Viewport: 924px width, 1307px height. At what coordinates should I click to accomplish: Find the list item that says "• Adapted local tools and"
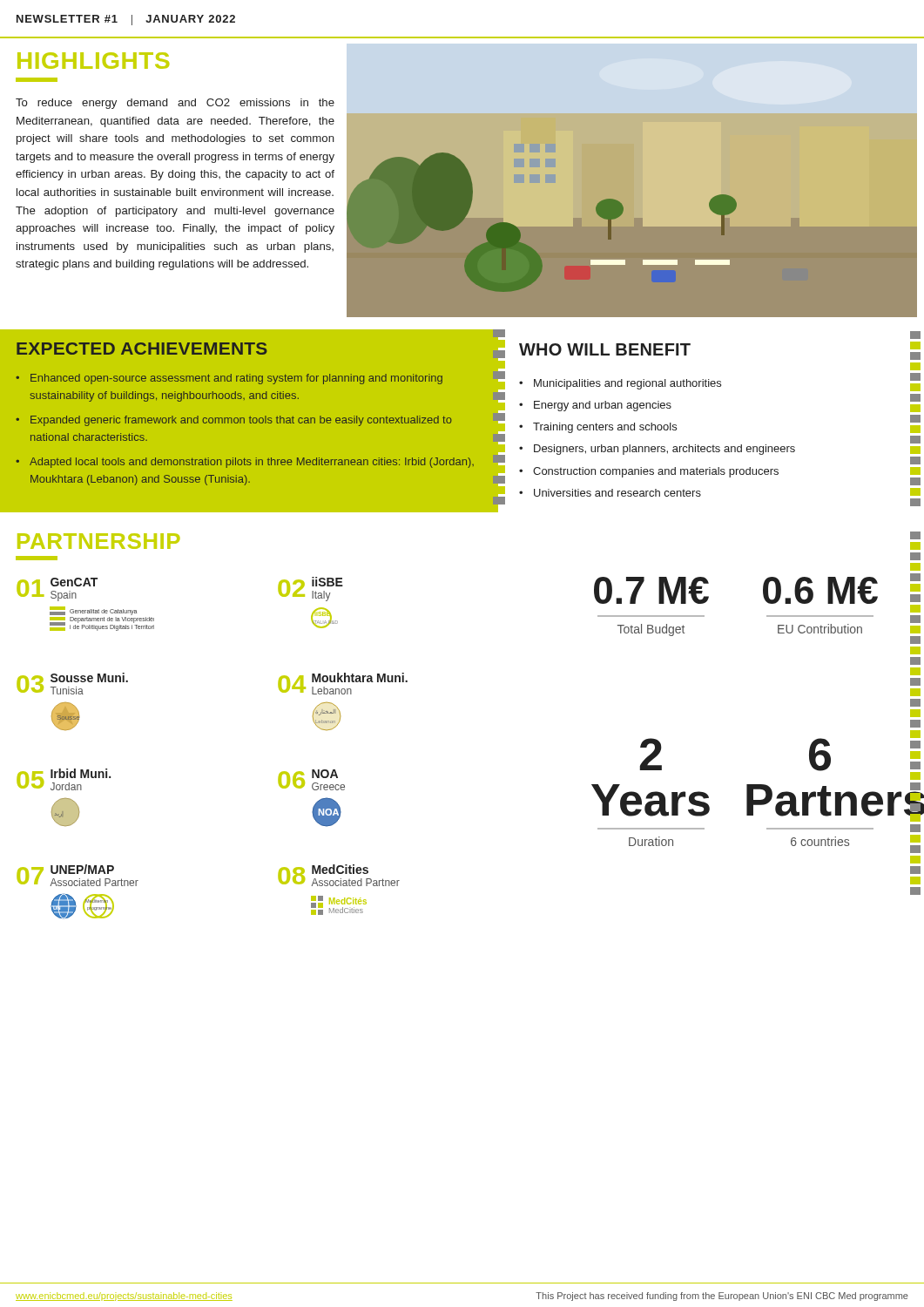click(245, 469)
